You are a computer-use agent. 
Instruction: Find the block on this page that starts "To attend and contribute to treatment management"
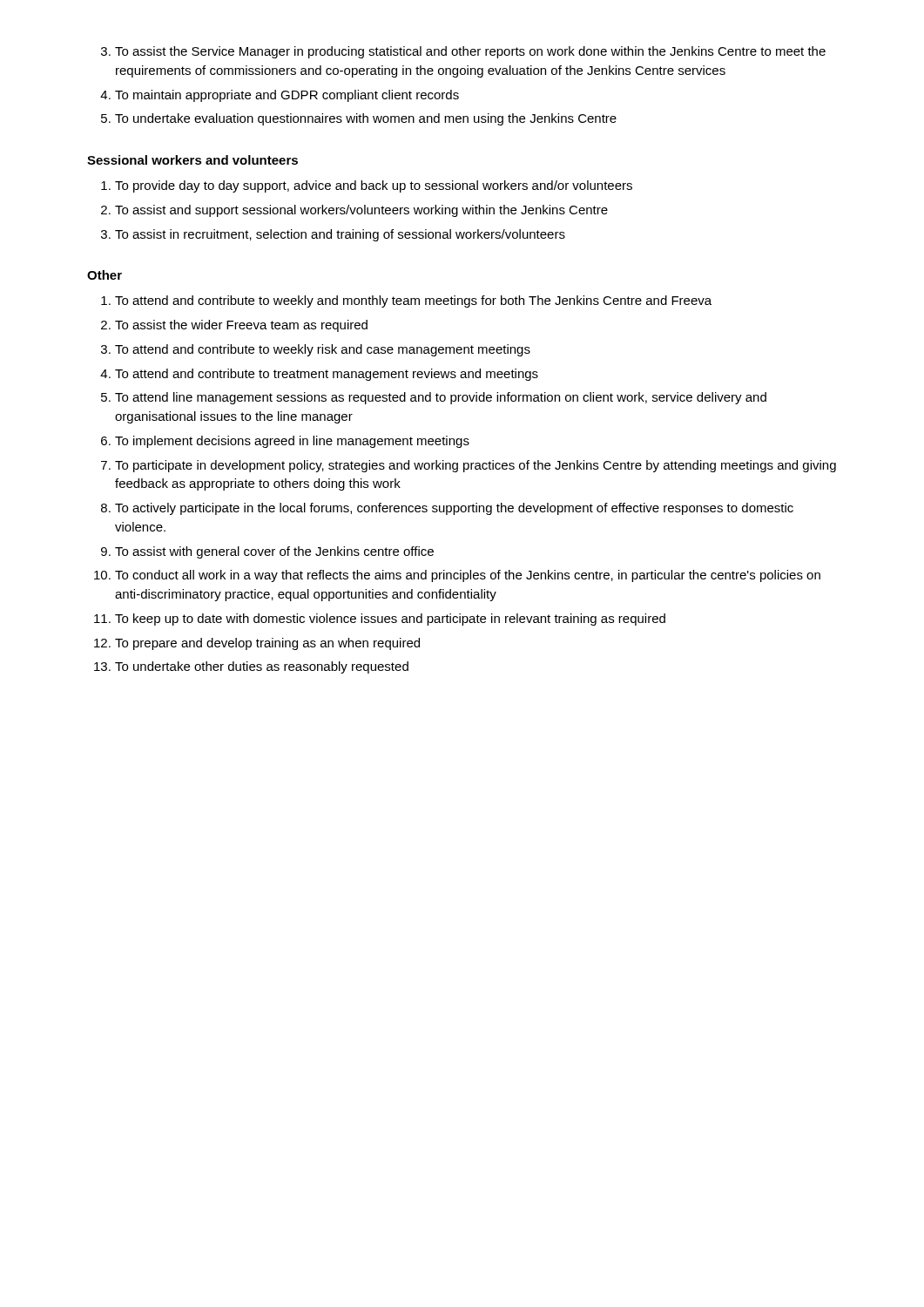pyautogui.click(x=327, y=373)
